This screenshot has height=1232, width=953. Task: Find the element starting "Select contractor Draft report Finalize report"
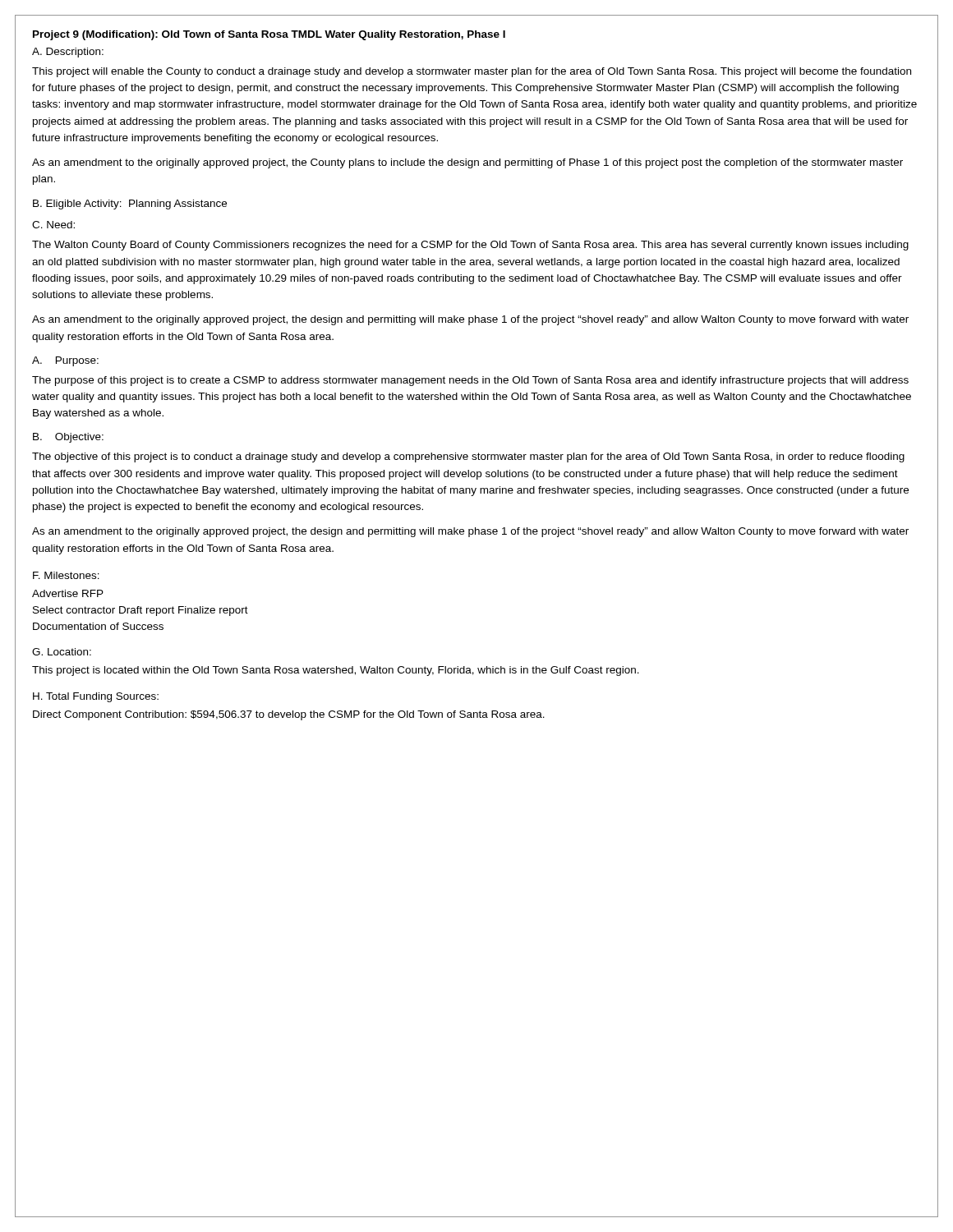(140, 610)
